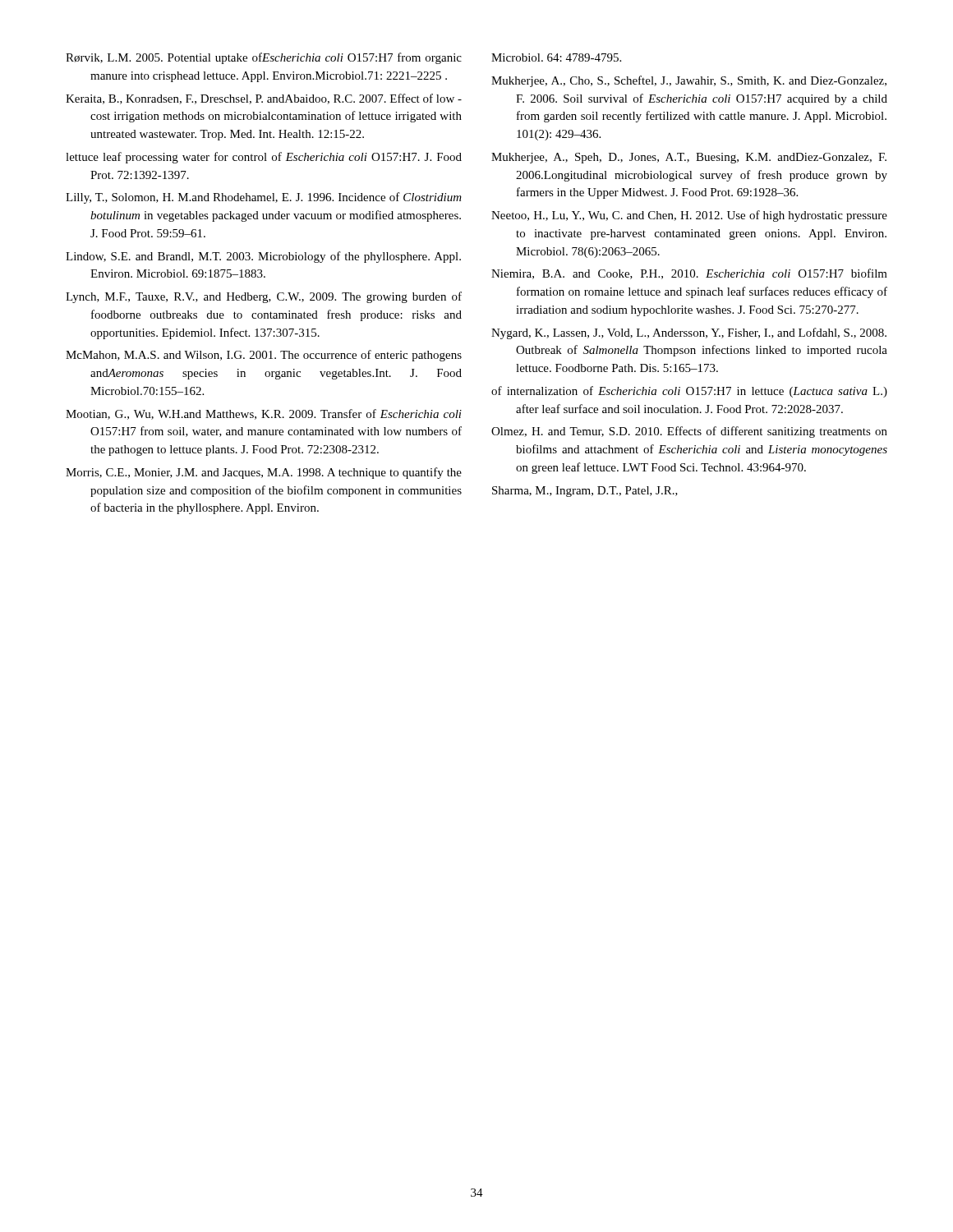Point to the region starting "Lindow, S.E. and Brandl, M.T. 2003. Microbiology of"

[264, 265]
